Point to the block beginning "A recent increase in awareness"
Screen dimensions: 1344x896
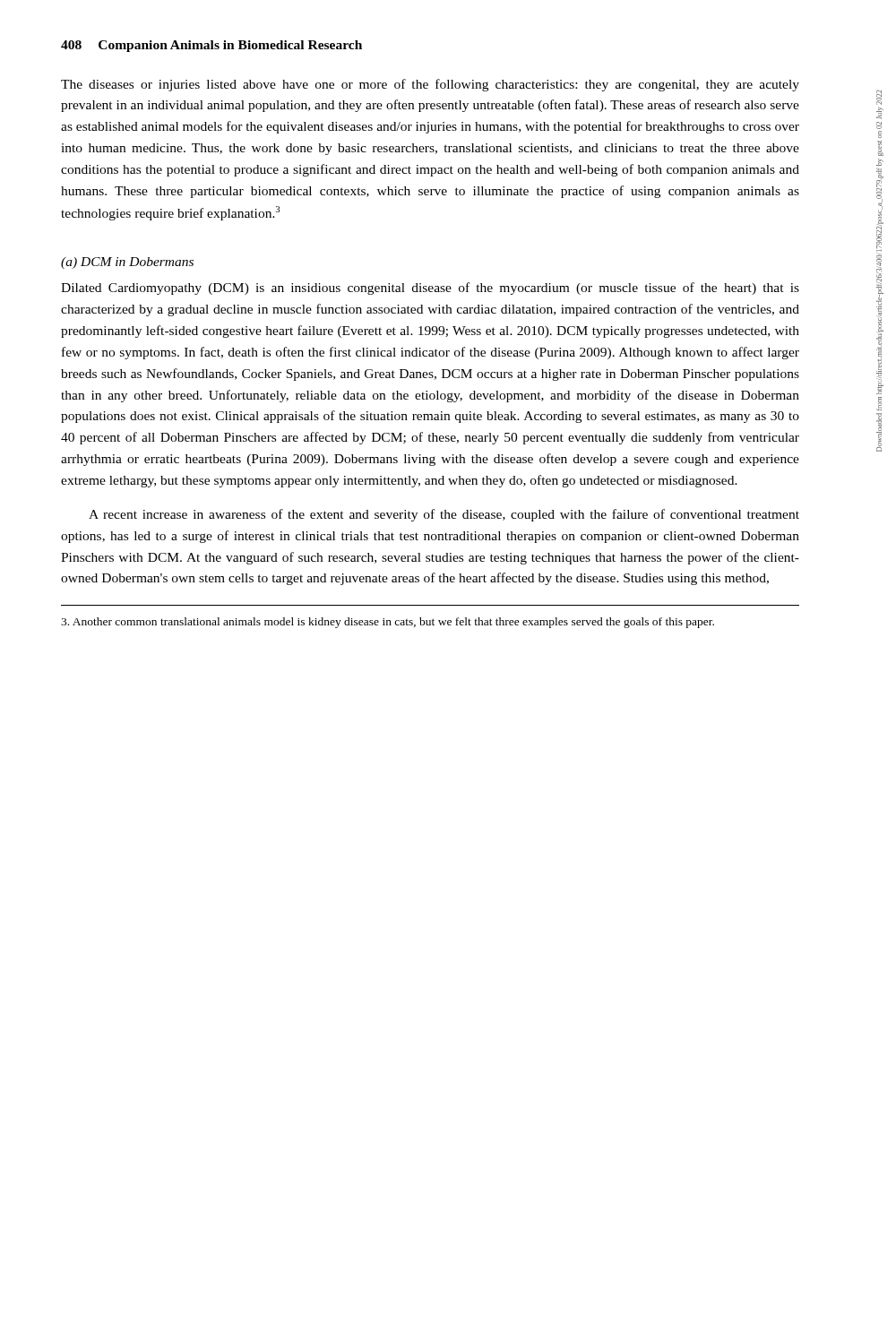pyautogui.click(x=430, y=546)
